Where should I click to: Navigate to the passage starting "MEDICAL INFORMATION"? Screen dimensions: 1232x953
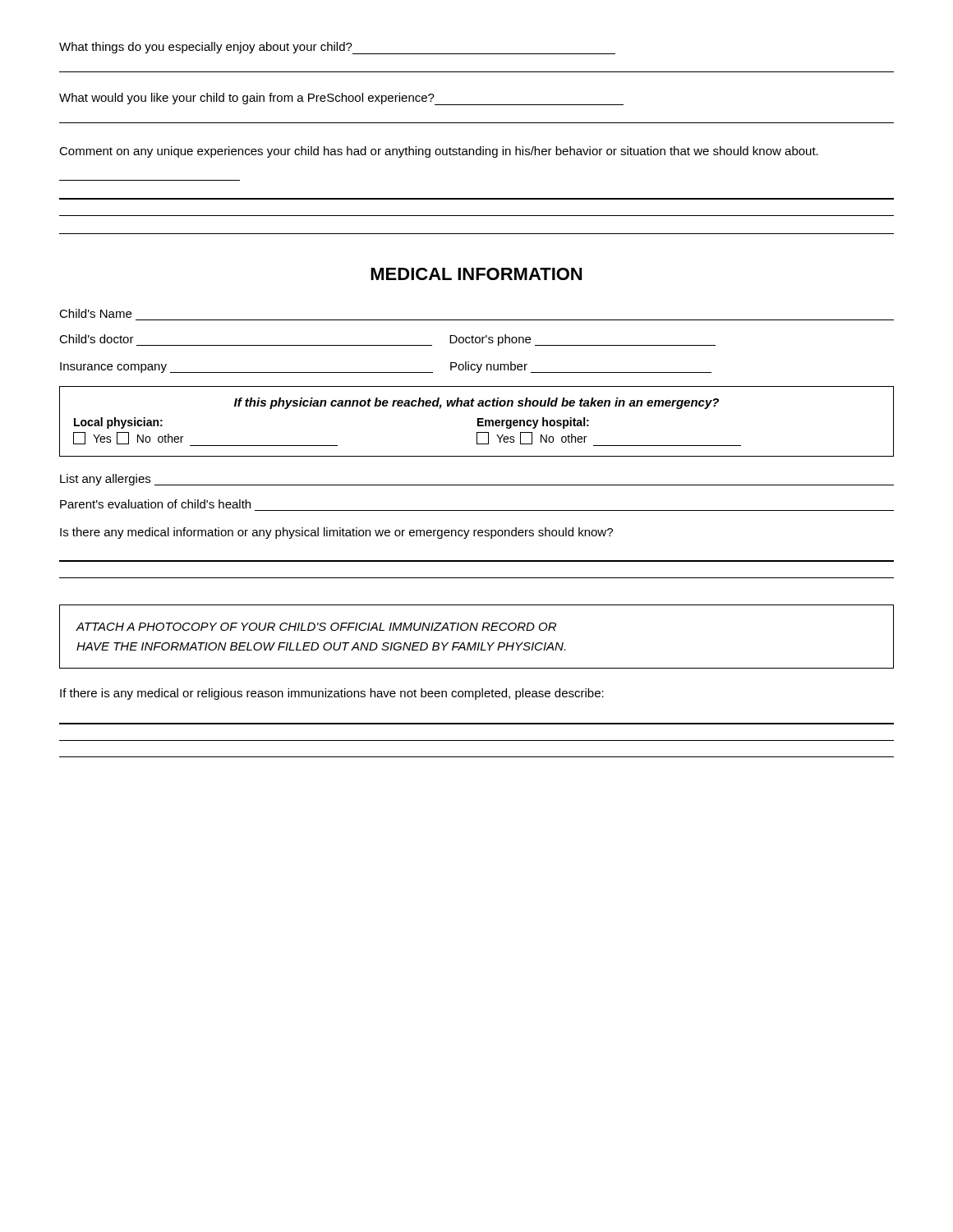tap(476, 274)
